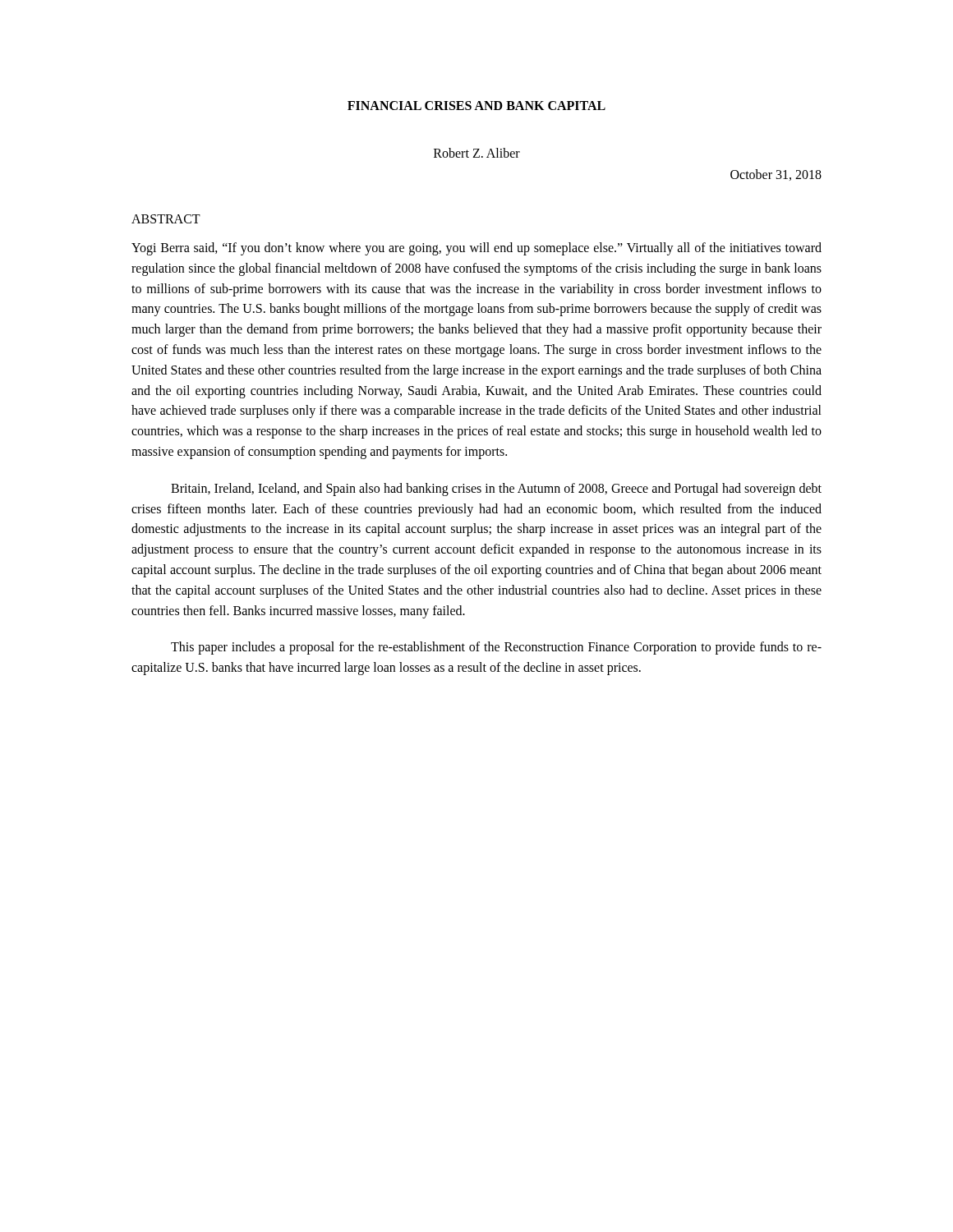953x1232 pixels.
Task: Select the block starting "This paper includes a proposal for the re-establishment"
Action: [476, 657]
